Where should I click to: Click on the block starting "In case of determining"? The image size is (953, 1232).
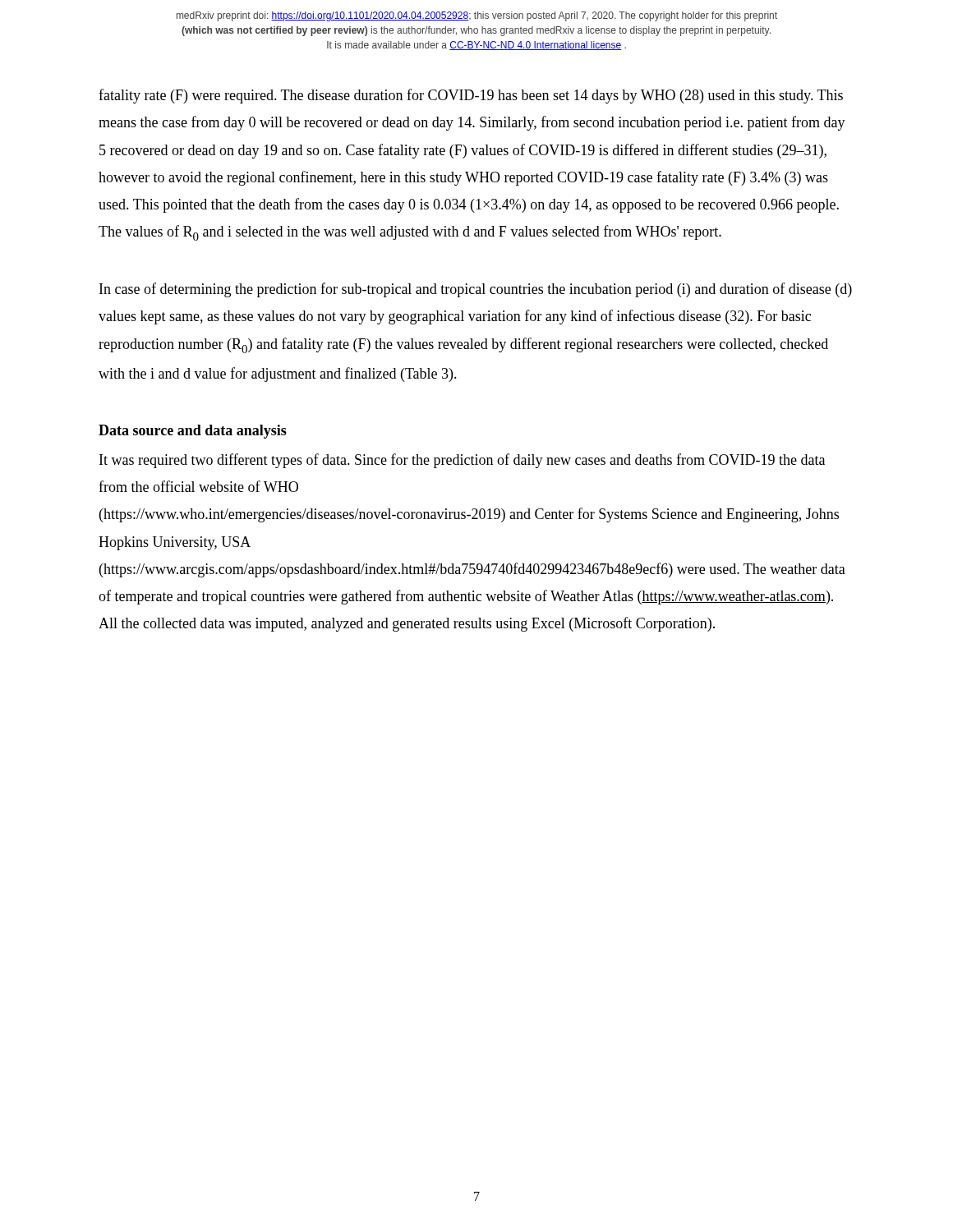click(x=475, y=331)
